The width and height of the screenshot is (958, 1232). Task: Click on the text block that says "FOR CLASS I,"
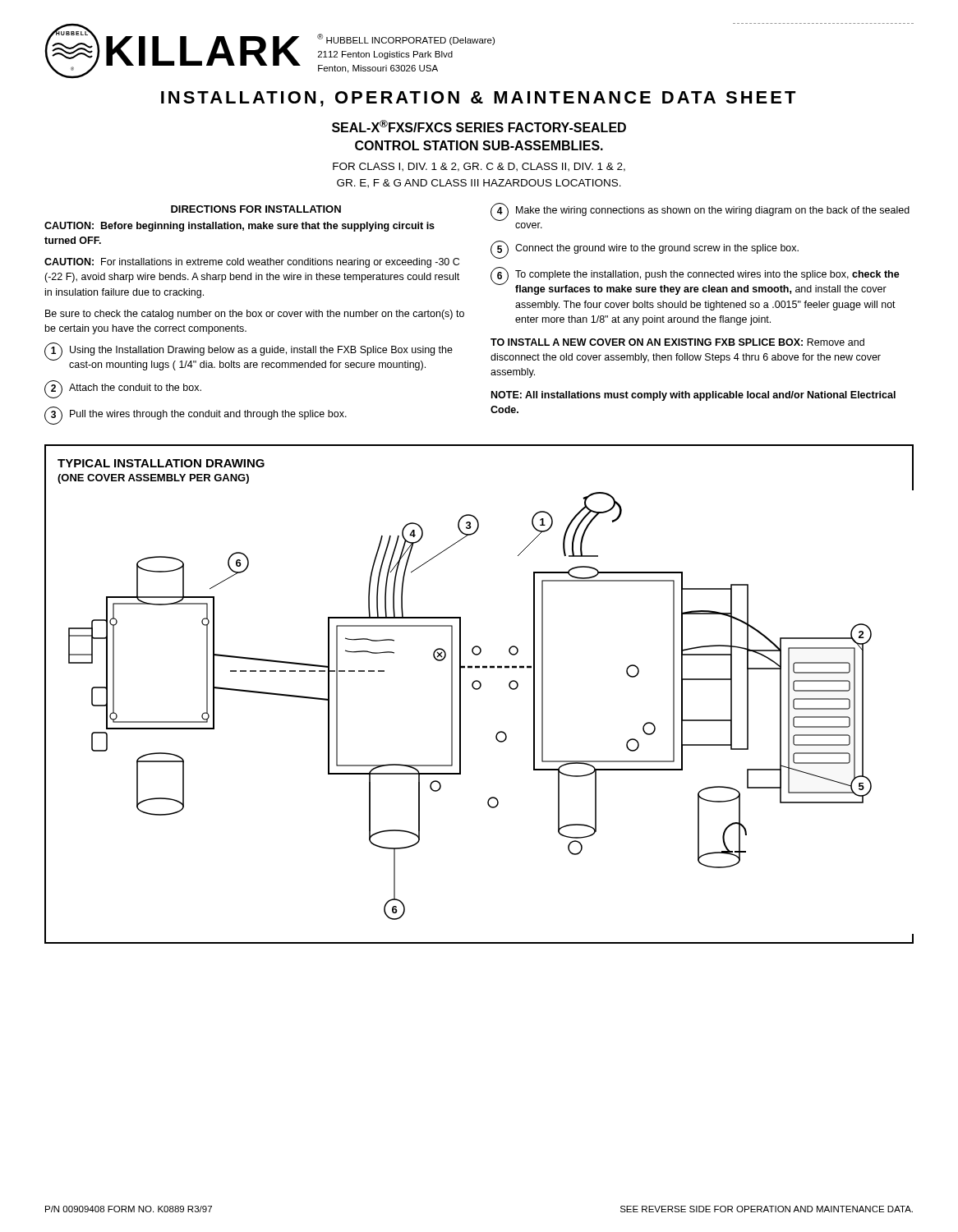(479, 174)
